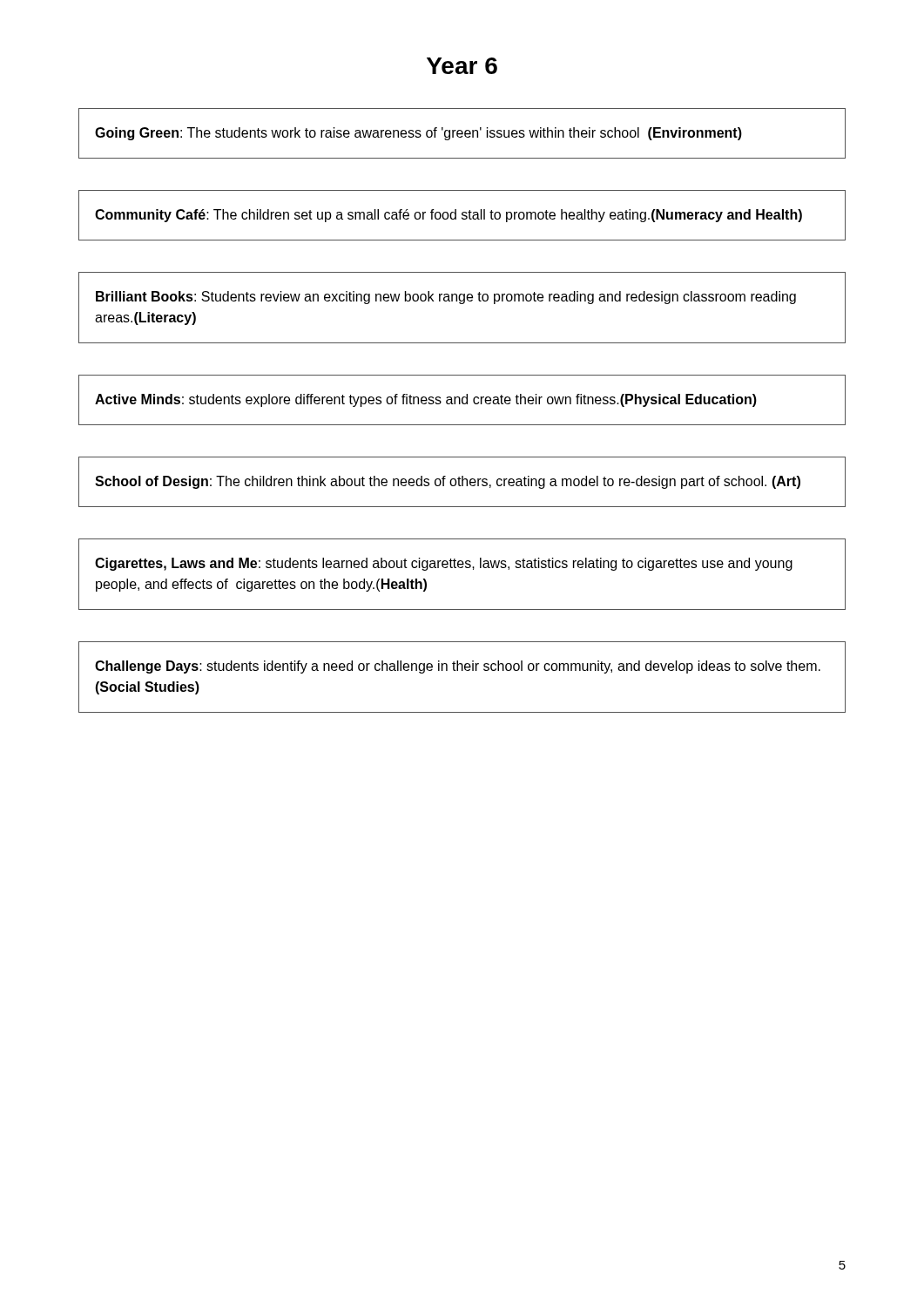924x1307 pixels.
Task: Find the block on this page that starts "School of Design:"
Action: [x=448, y=481]
